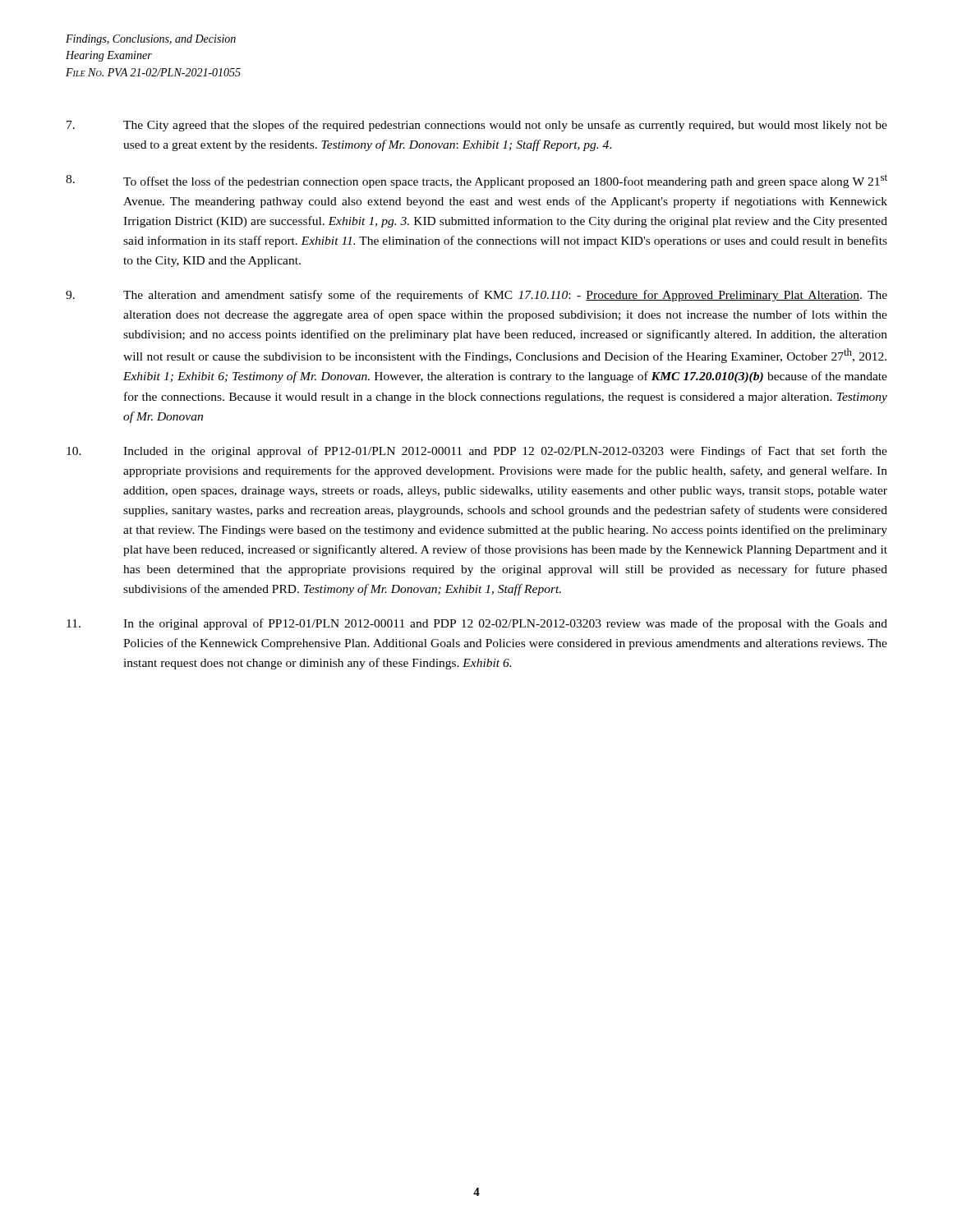Find the passage starting "10. Included in"
This screenshot has height=1232, width=953.
point(476,520)
